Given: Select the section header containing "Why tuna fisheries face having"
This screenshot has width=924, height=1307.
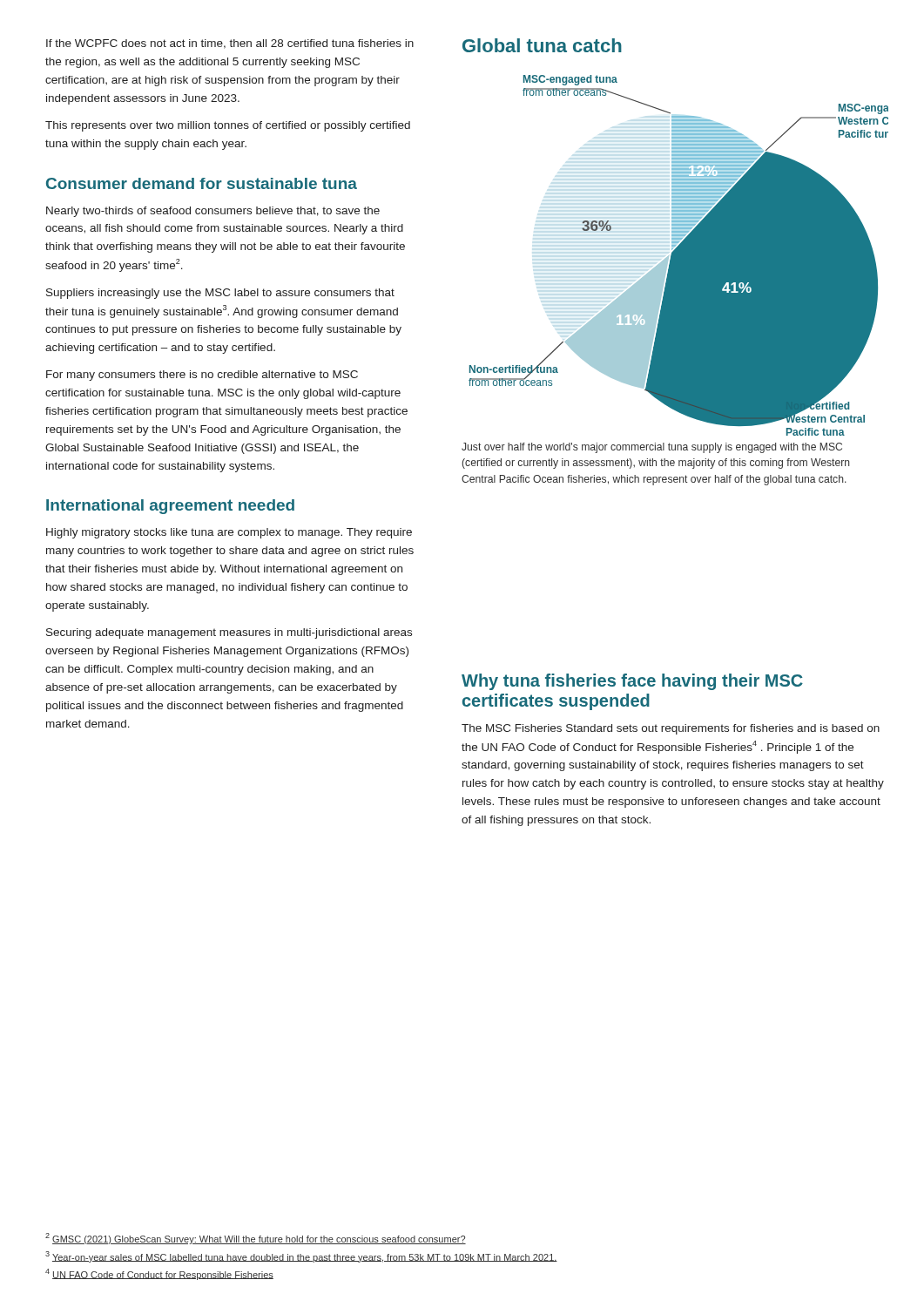Looking at the screenshot, I should [632, 690].
